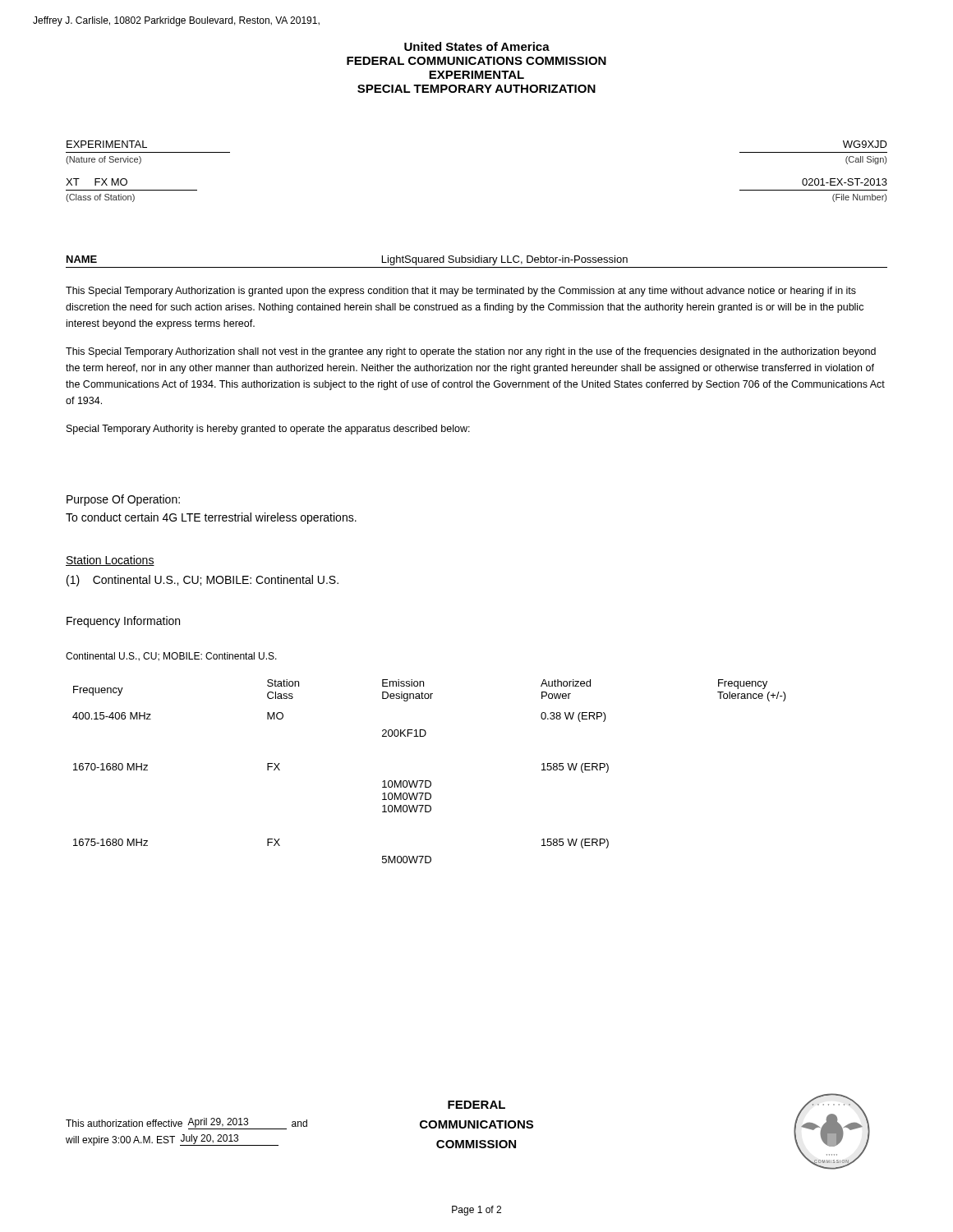This screenshot has height=1232, width=953.
Task: Click on the text starting "United States of"
Action: pos(476,67)
